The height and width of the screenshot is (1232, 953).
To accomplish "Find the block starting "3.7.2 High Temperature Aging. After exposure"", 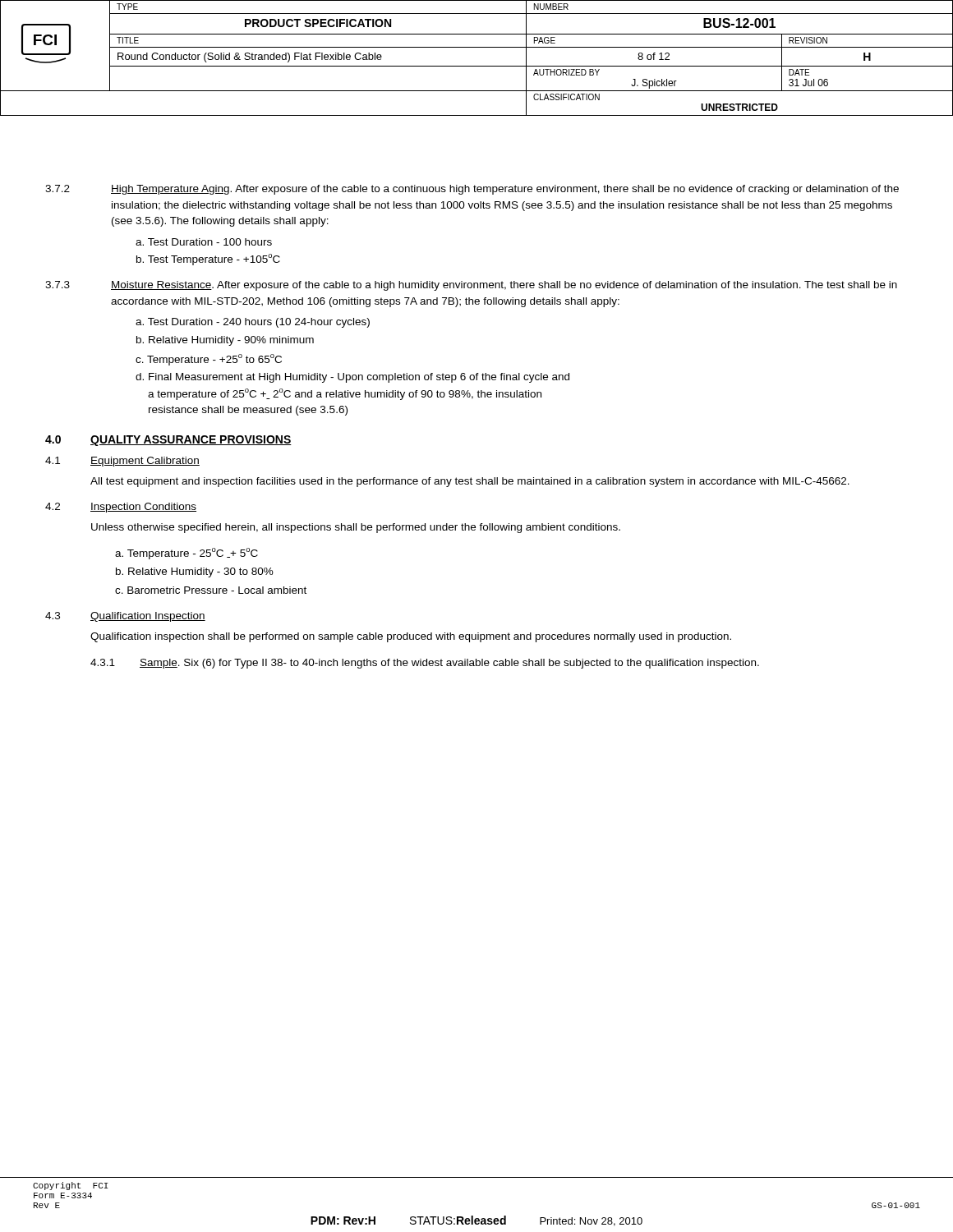I will pos(472,190).
